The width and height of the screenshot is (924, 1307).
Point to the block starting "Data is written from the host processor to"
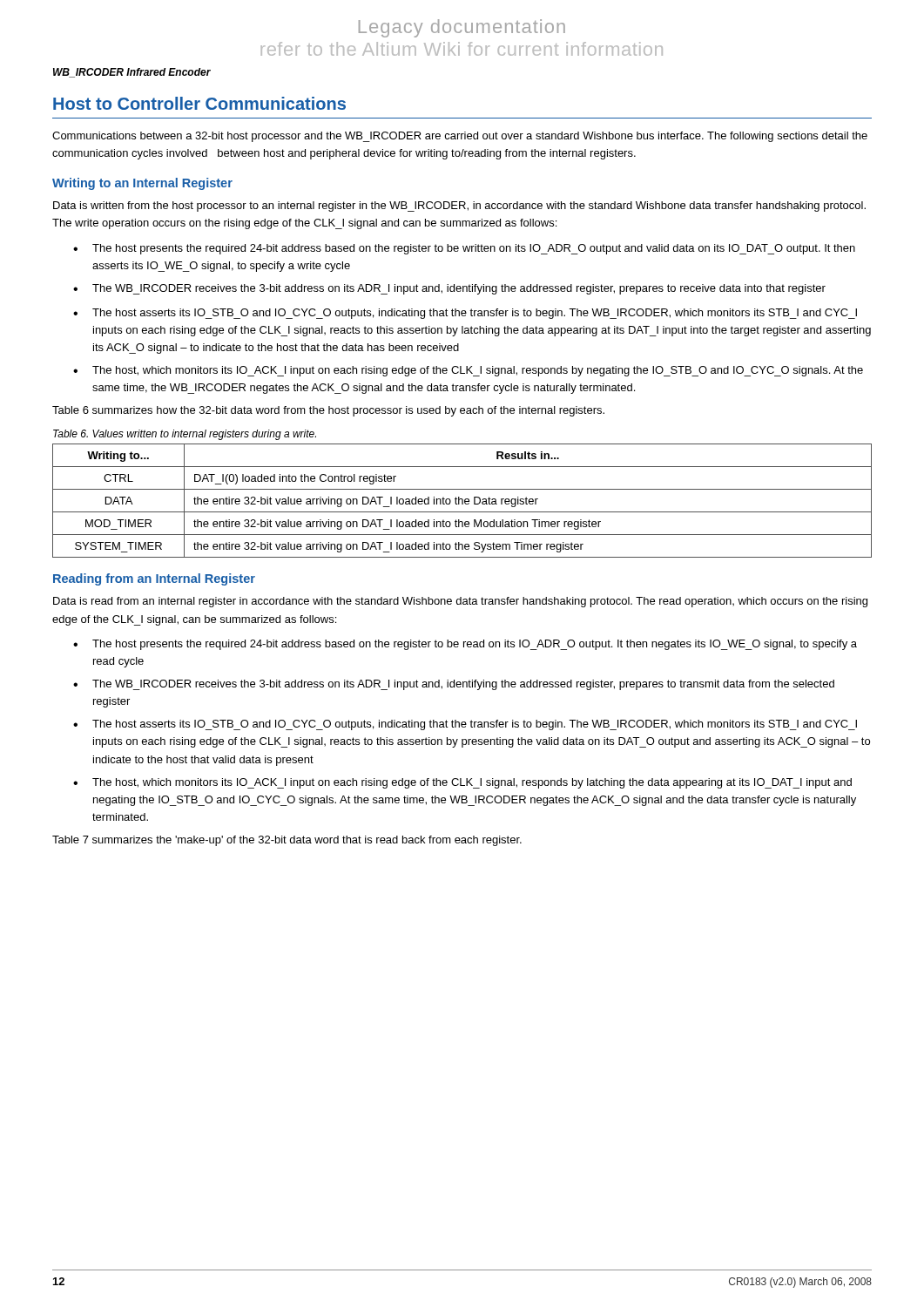click(459, 214)
